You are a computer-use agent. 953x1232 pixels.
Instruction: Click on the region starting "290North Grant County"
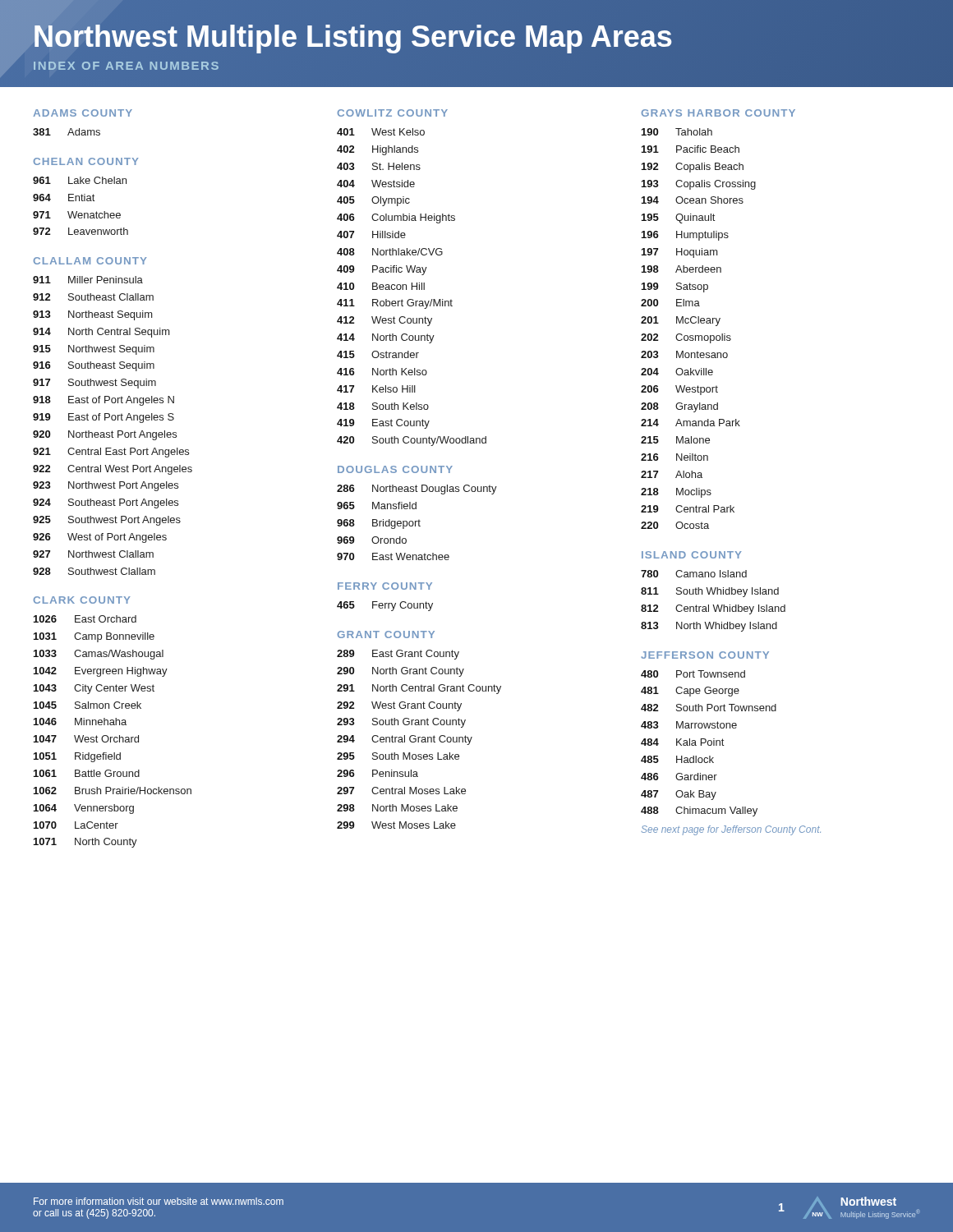[x=400, y=671]
